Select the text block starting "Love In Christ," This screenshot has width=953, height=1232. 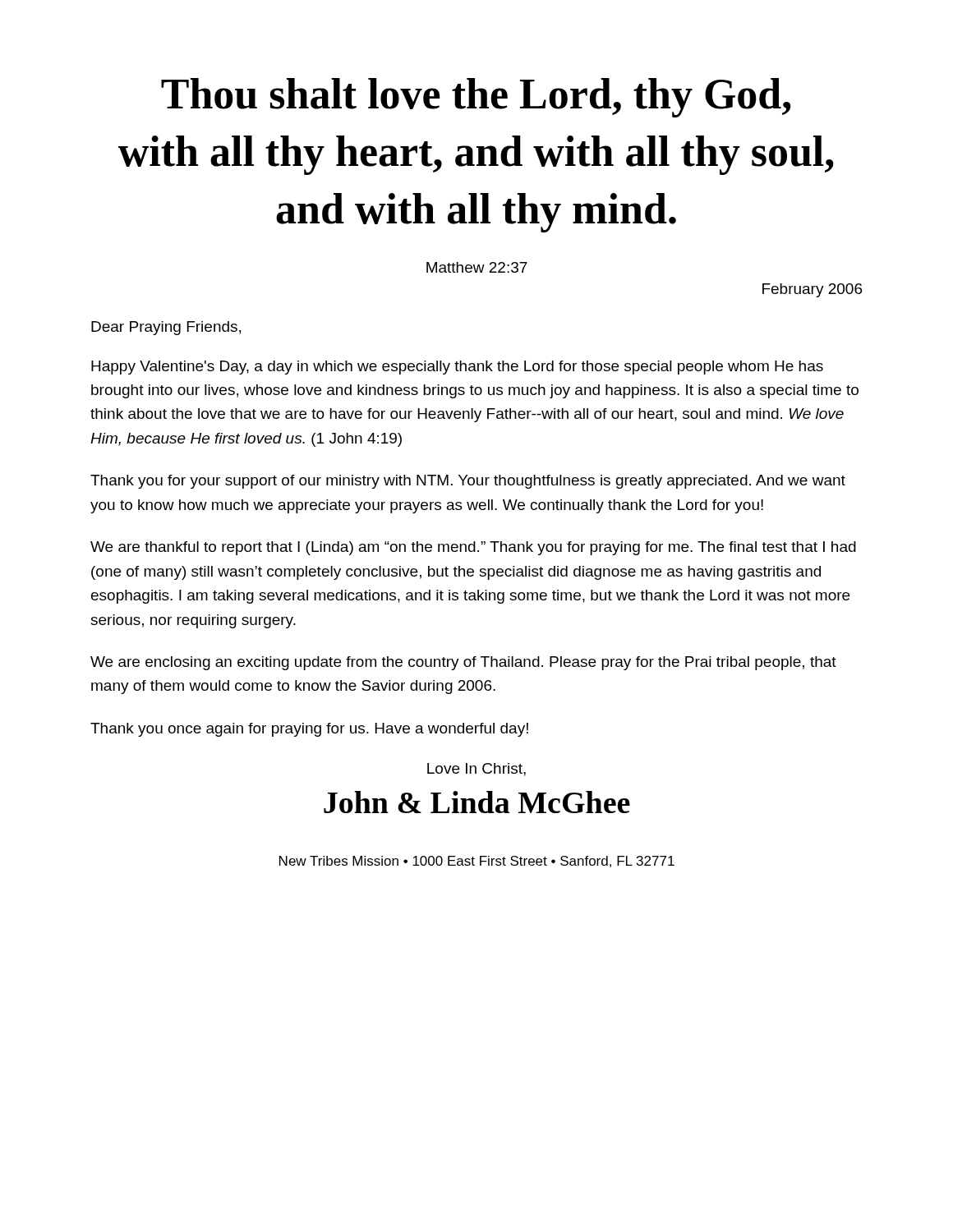click(476, 769)
